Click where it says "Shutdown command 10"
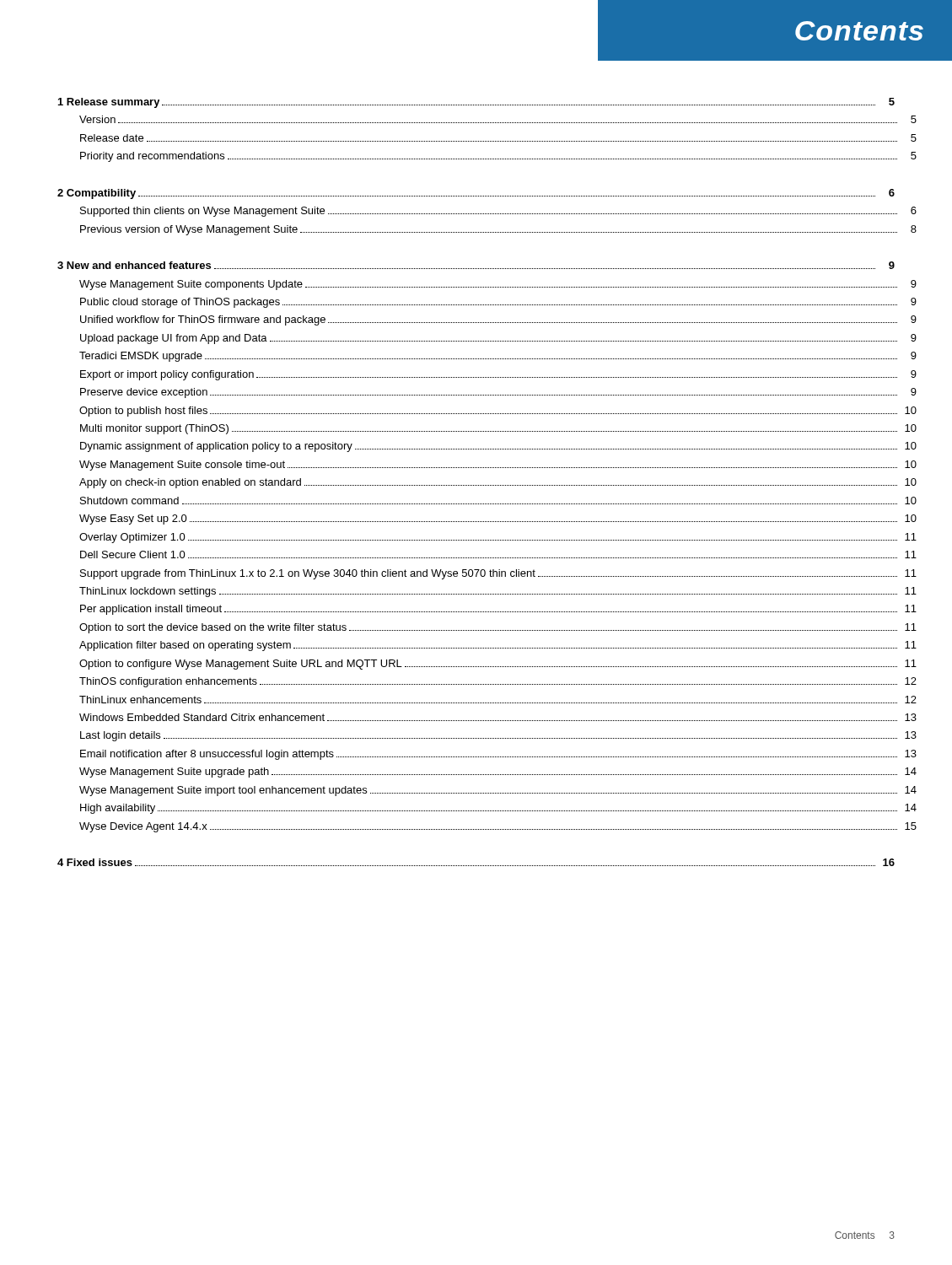 pyautogui.click(x=498, y=500)
